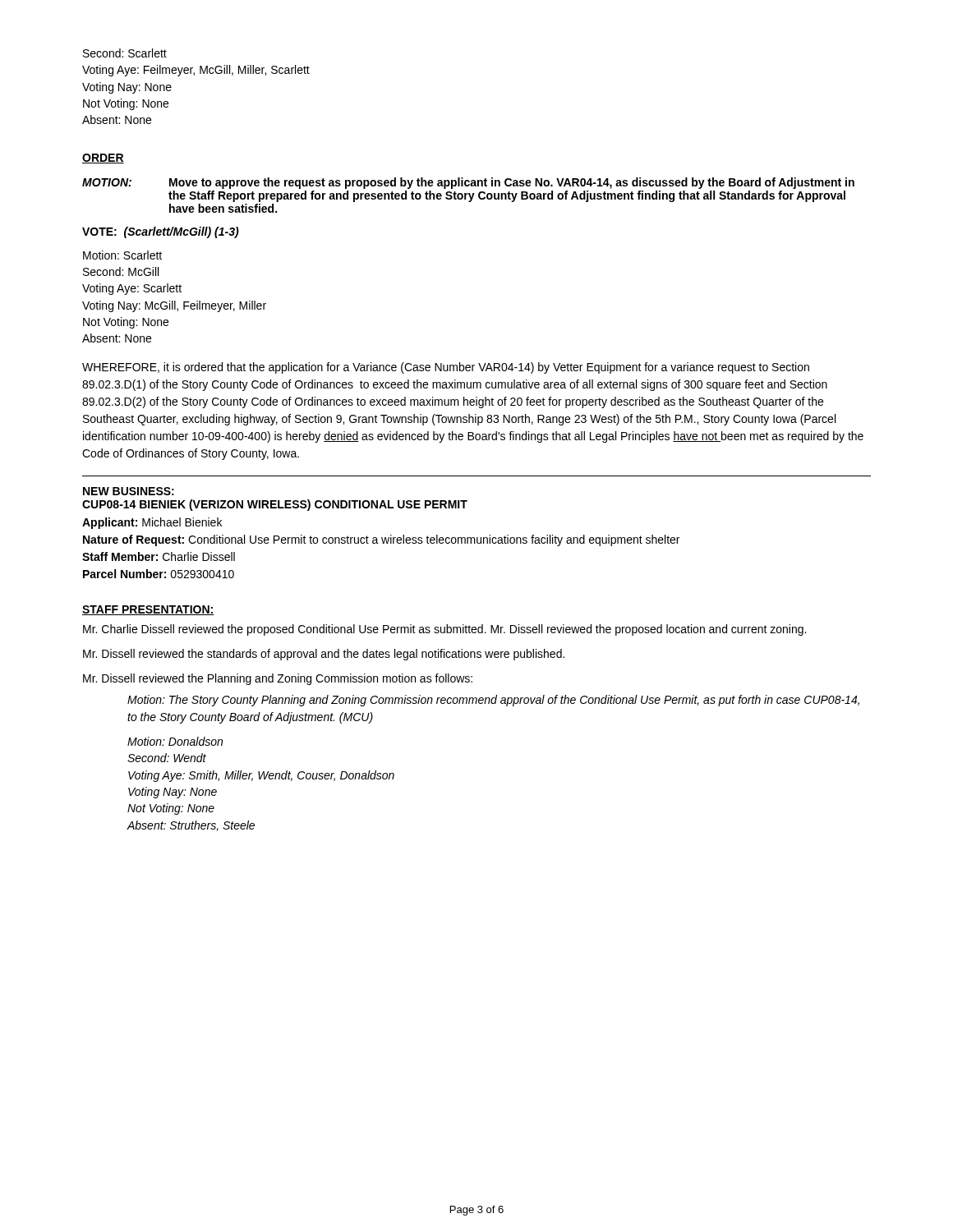Click on the text block containing "Motion: Scarlett Second: McGill Voting Aye: Scarlett Voting"

coord(174,297)
